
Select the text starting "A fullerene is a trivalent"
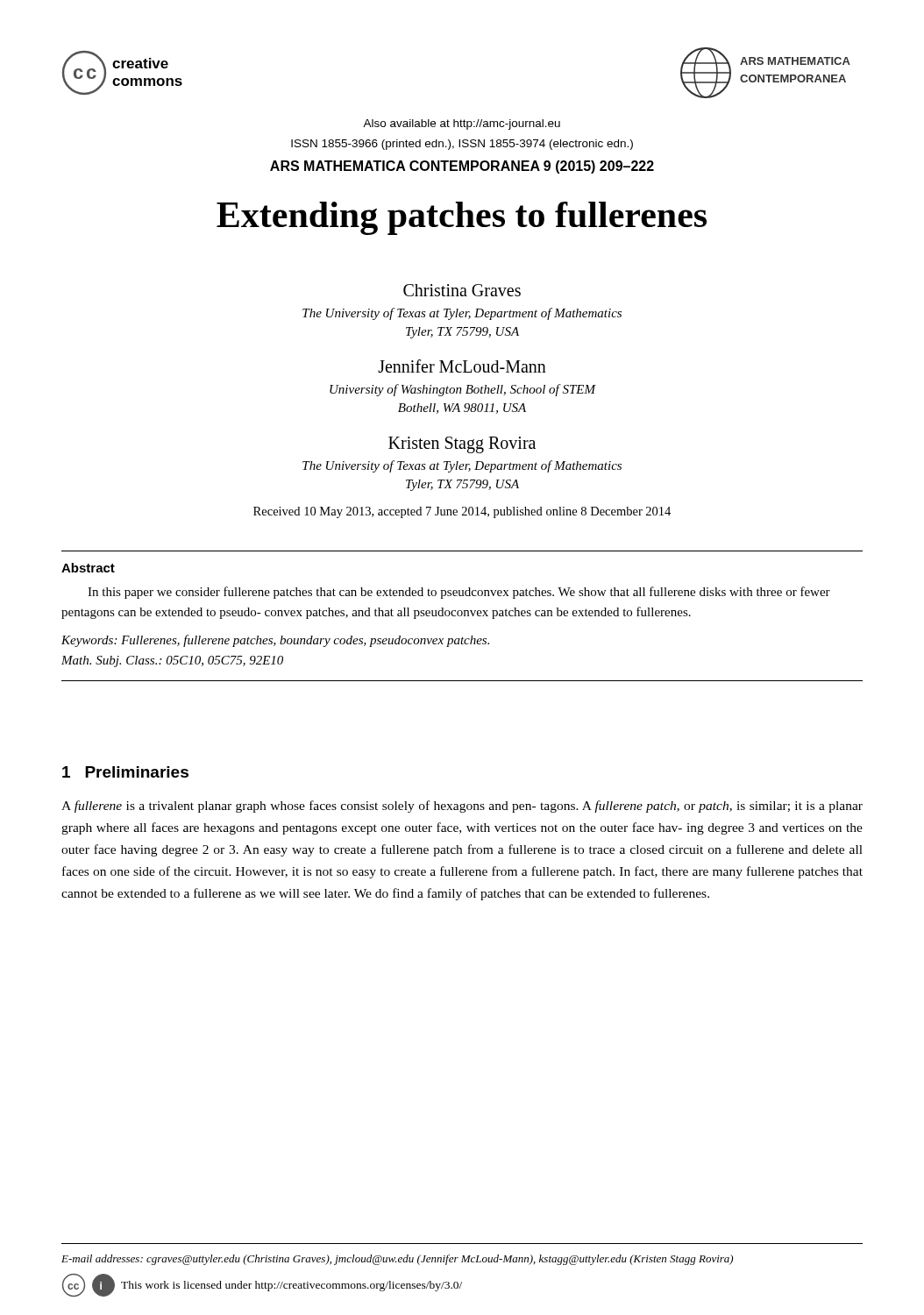click(462, 849)
